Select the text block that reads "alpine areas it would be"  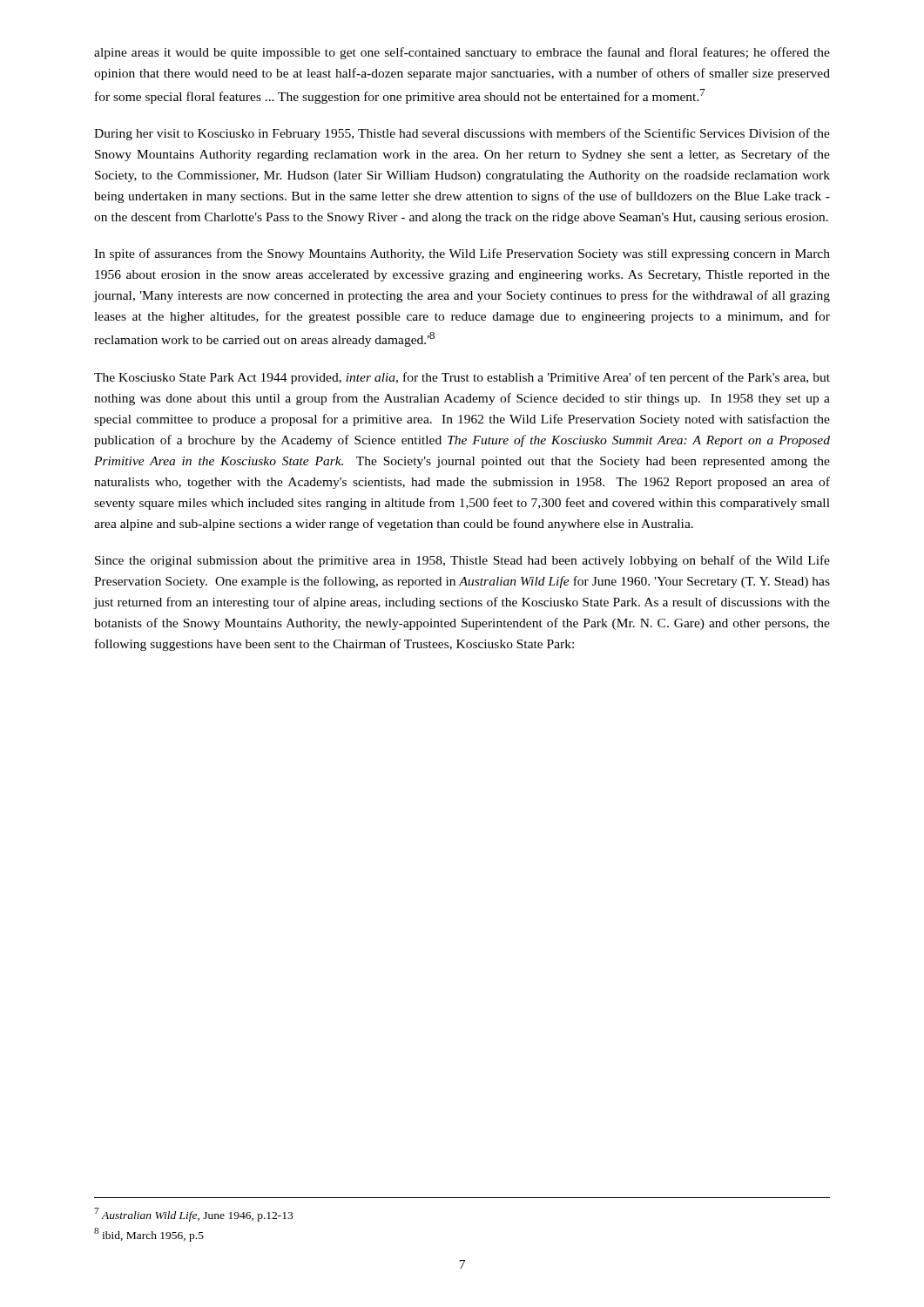click(462, 74)
